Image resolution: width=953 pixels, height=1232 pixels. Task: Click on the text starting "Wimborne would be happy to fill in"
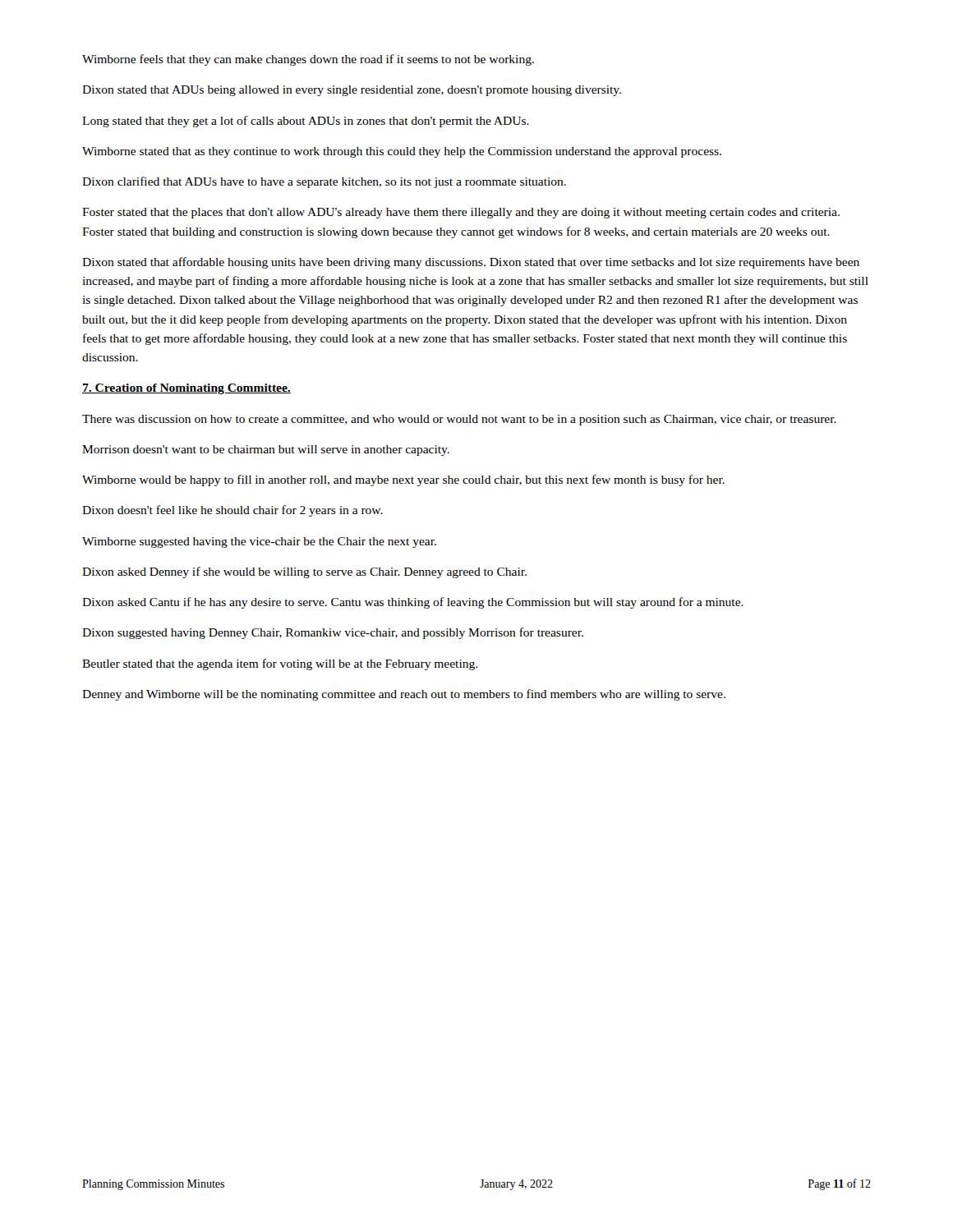coord(404,479)
